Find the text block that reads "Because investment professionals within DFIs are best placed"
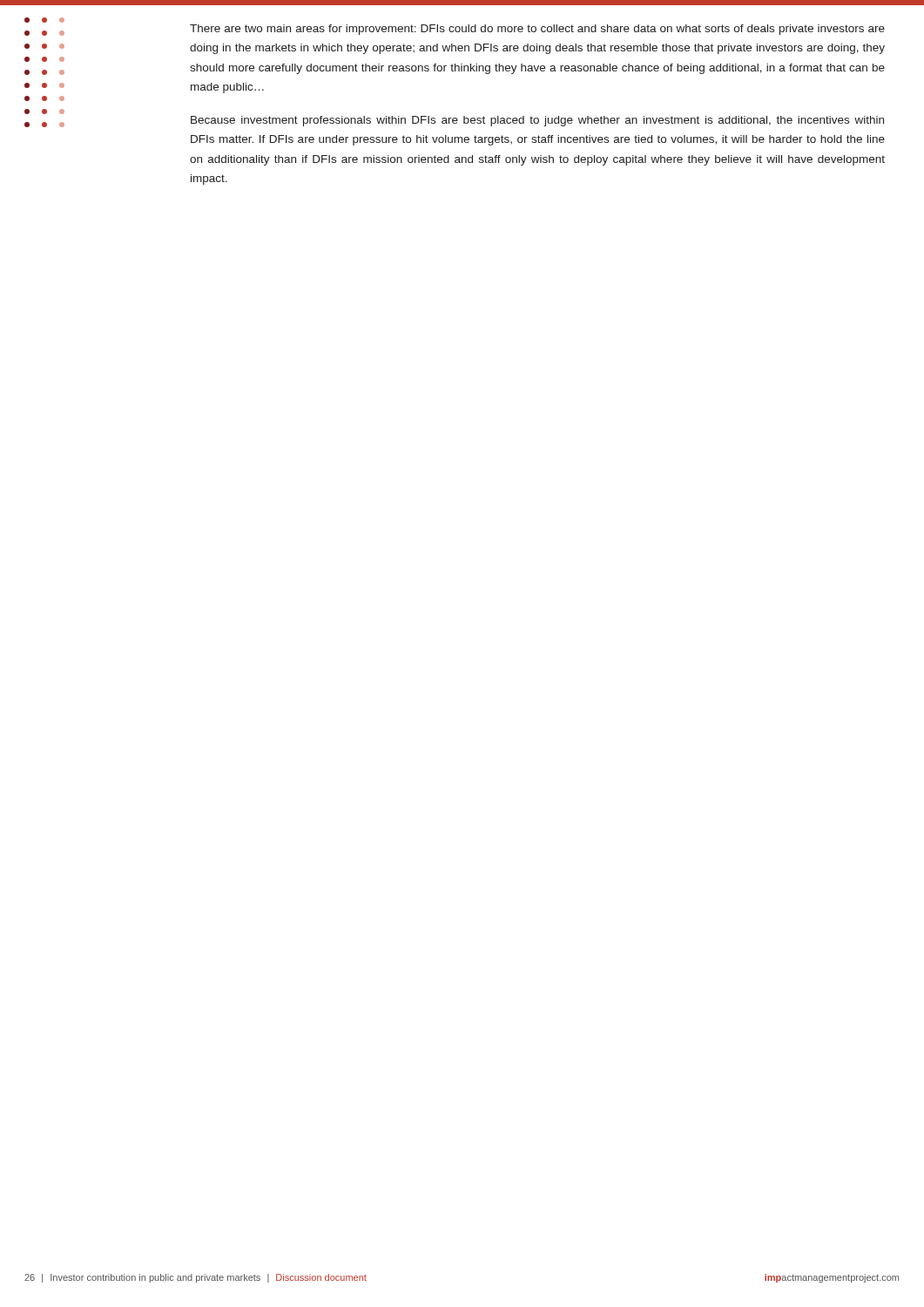The height and width of the screenshot is (1307, 924). 537,150
